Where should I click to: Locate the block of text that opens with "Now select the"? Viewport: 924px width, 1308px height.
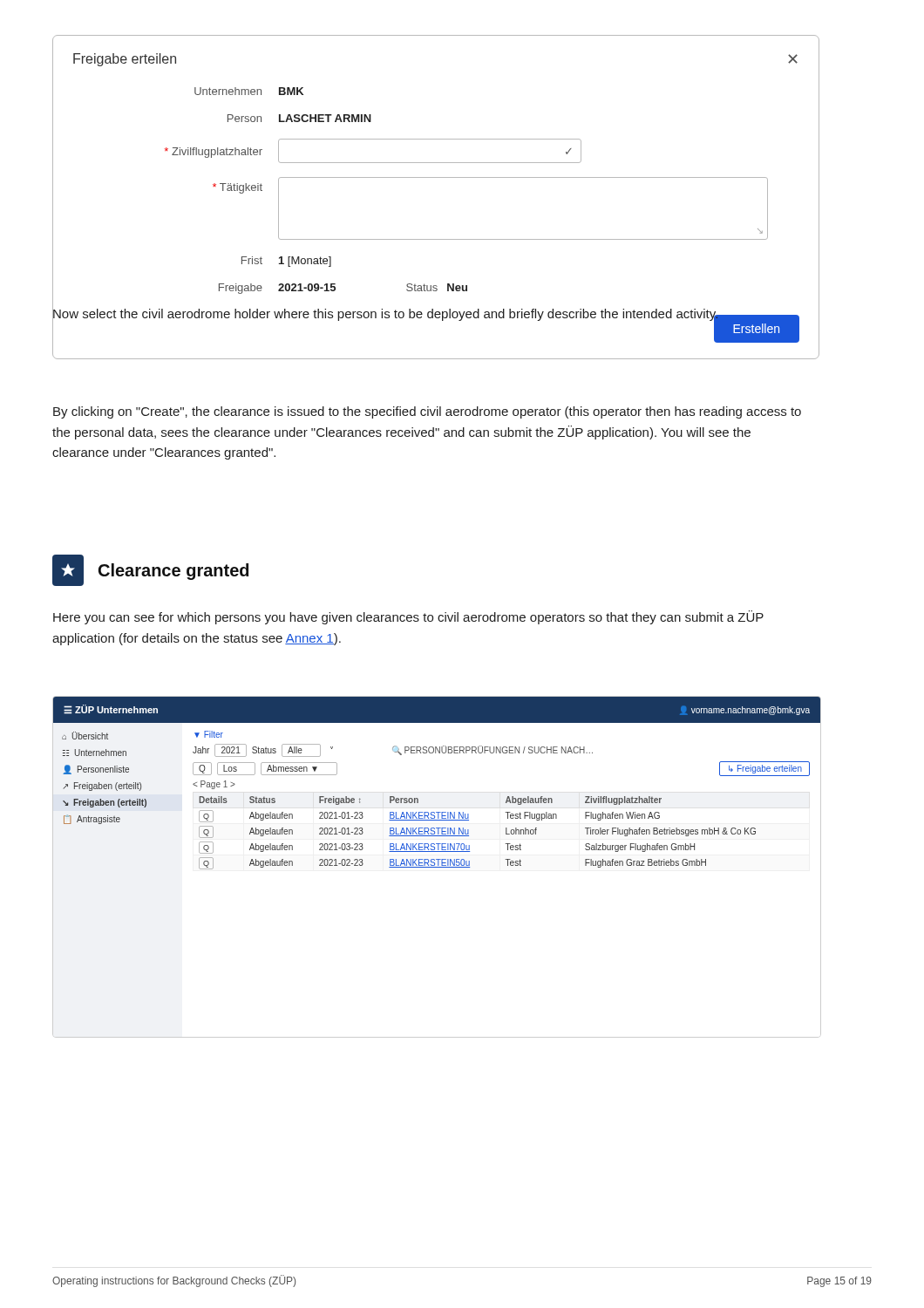tap(385, 313)
